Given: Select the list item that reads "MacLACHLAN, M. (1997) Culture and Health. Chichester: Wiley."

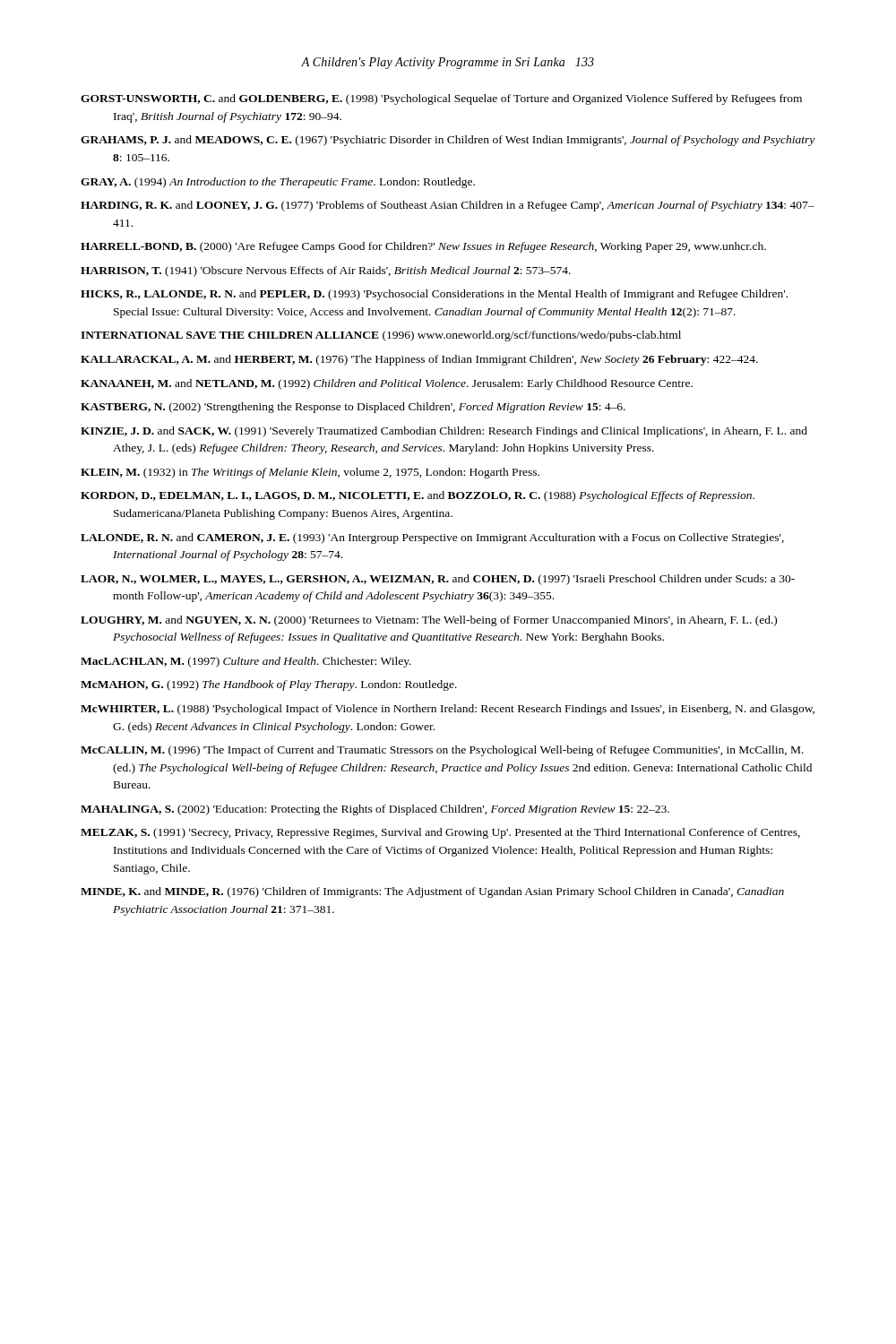Looking at the screenshot, I should pos(246,661).
